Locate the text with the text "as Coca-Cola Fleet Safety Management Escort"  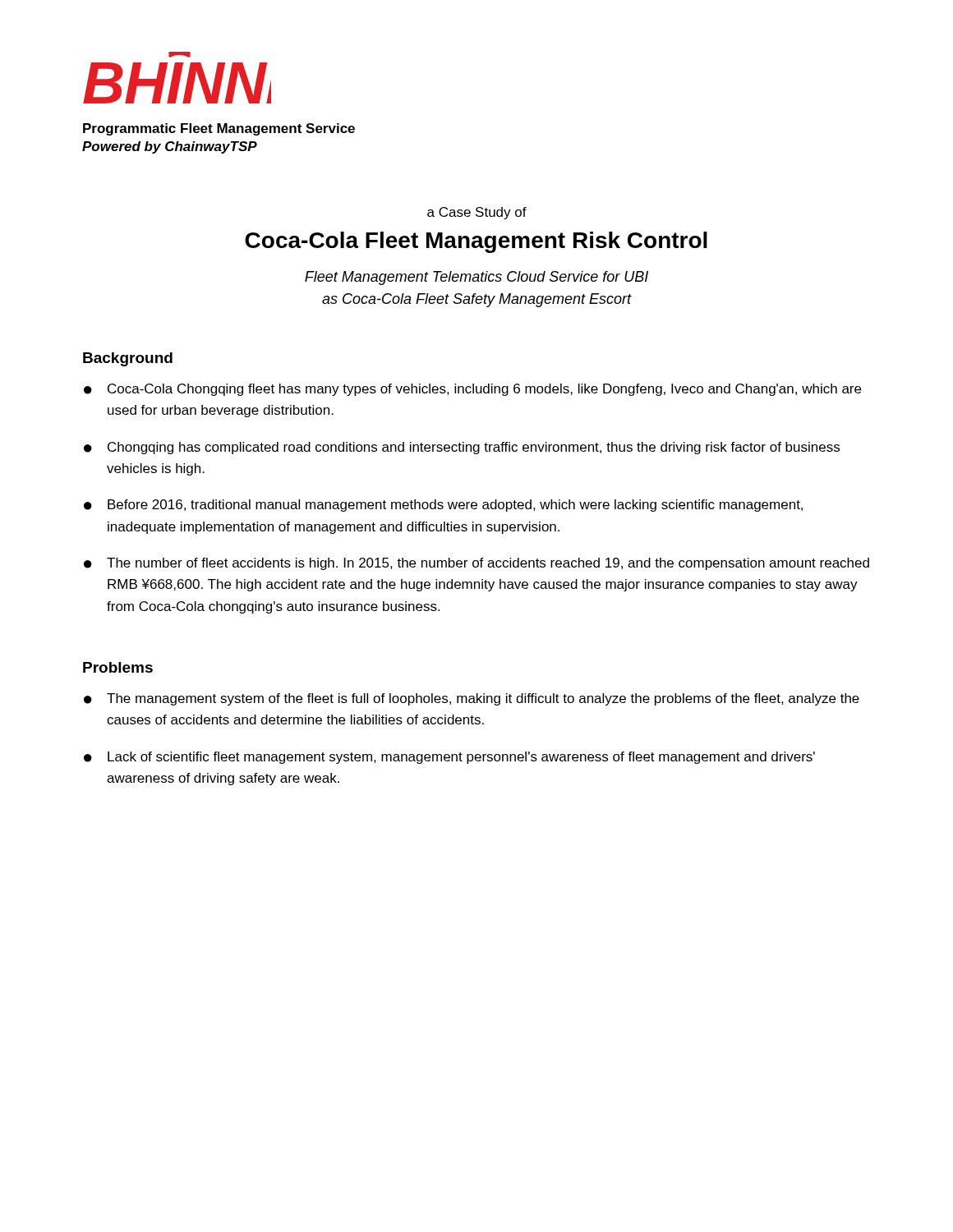[476, 299]
